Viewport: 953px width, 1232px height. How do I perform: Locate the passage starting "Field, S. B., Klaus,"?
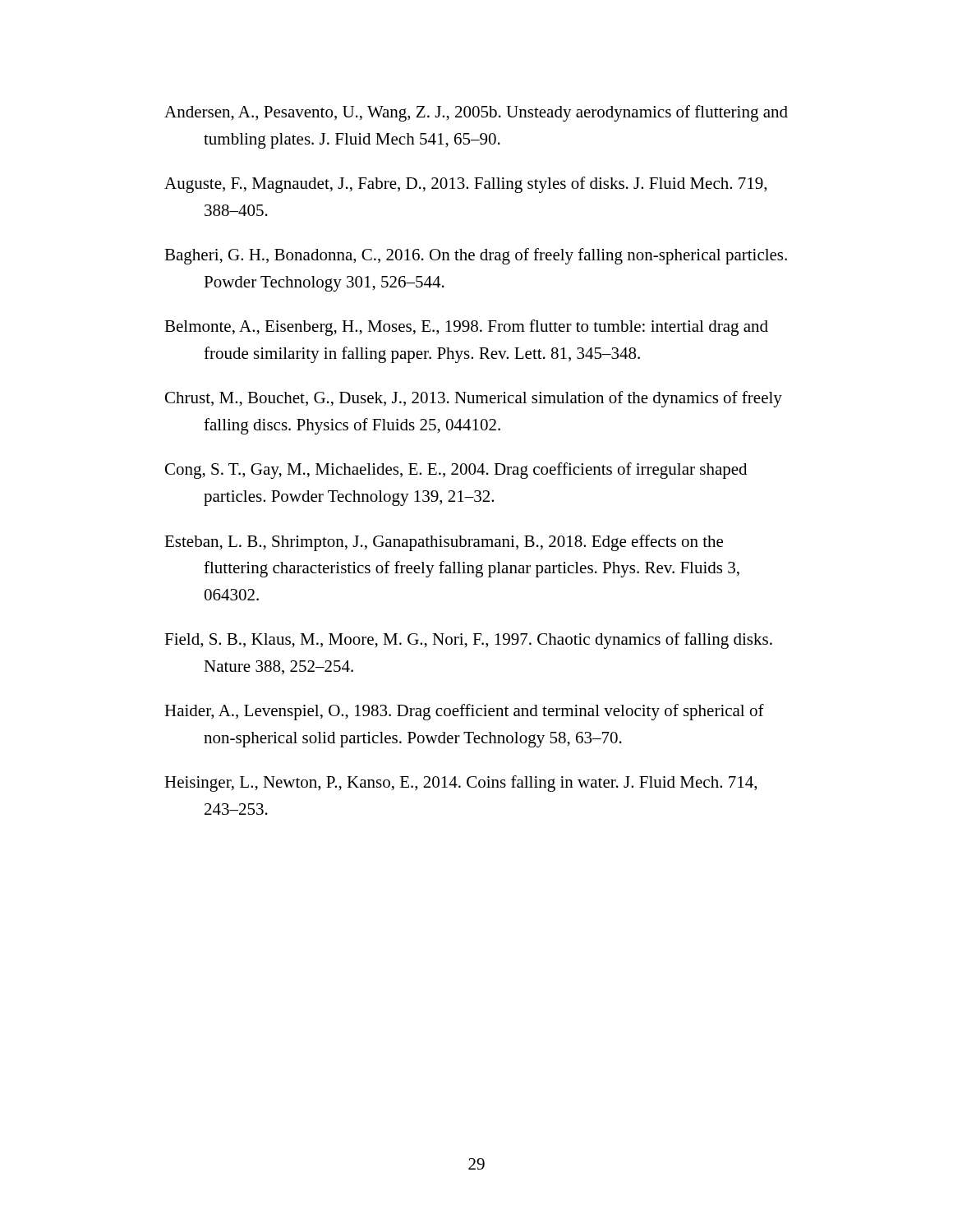(469, 653)
